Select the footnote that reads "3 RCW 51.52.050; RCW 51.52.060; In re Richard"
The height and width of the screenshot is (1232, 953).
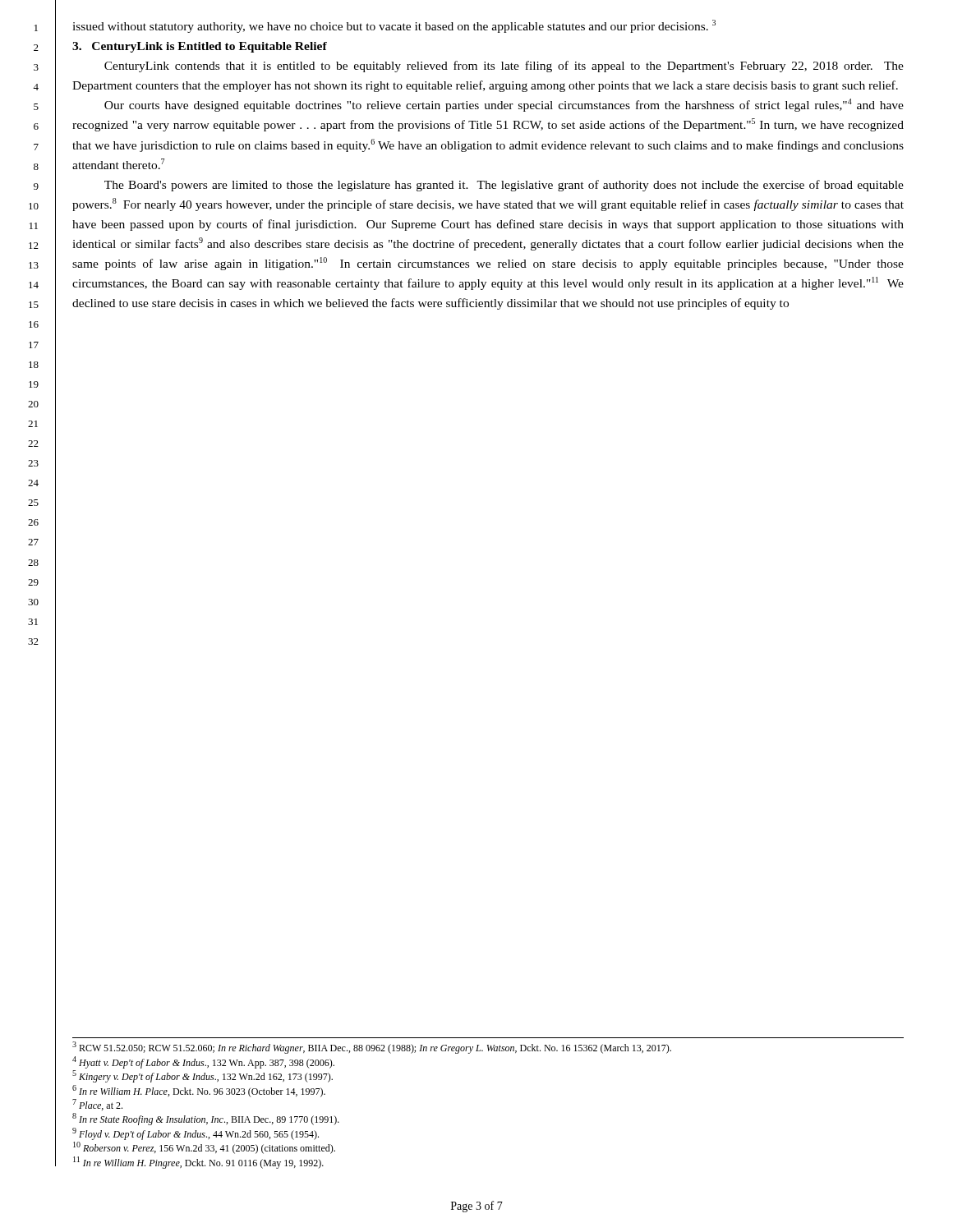pyautogui.click(x=372, y=1048)
